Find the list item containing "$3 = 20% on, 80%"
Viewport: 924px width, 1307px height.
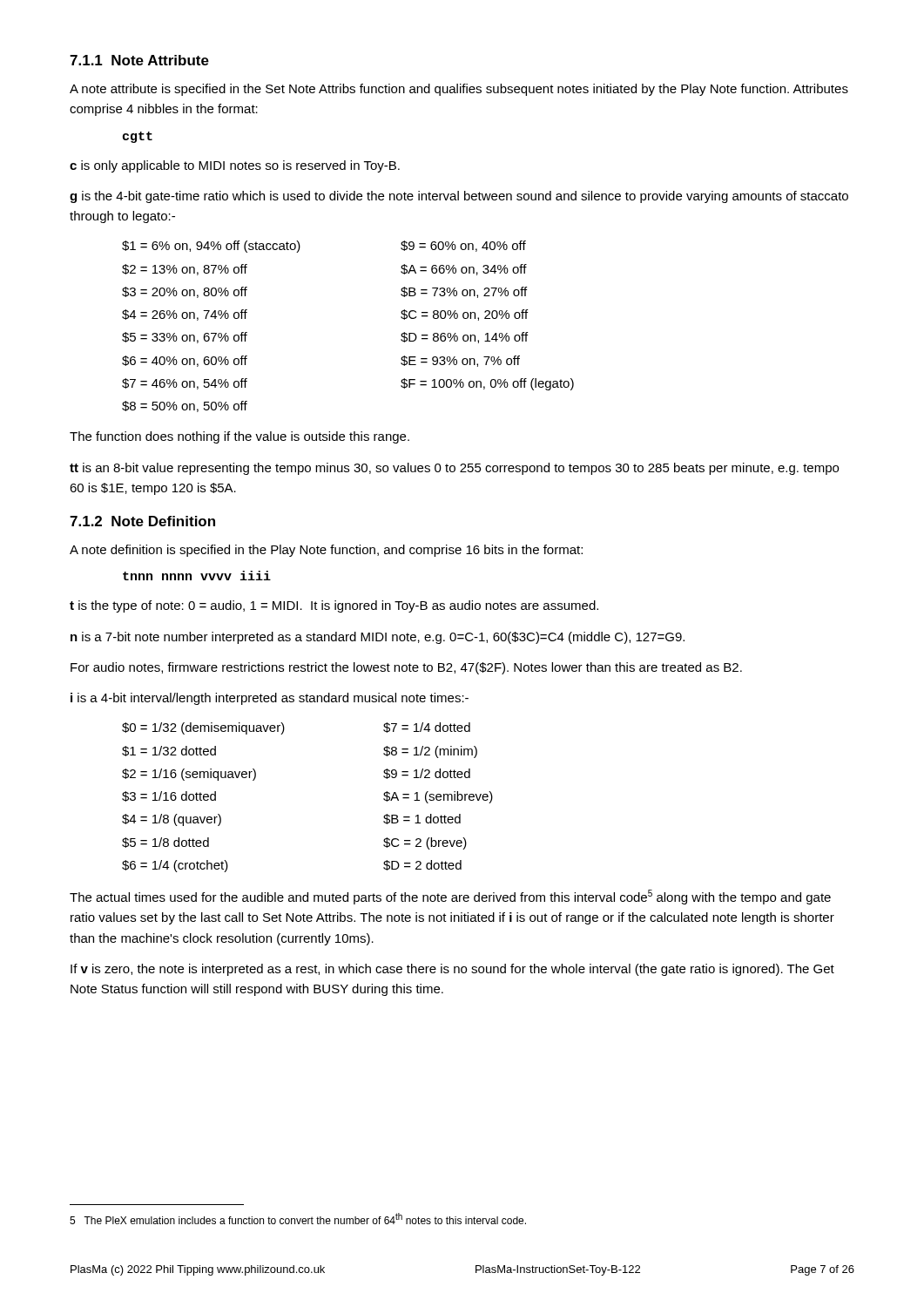click(184, 291)
